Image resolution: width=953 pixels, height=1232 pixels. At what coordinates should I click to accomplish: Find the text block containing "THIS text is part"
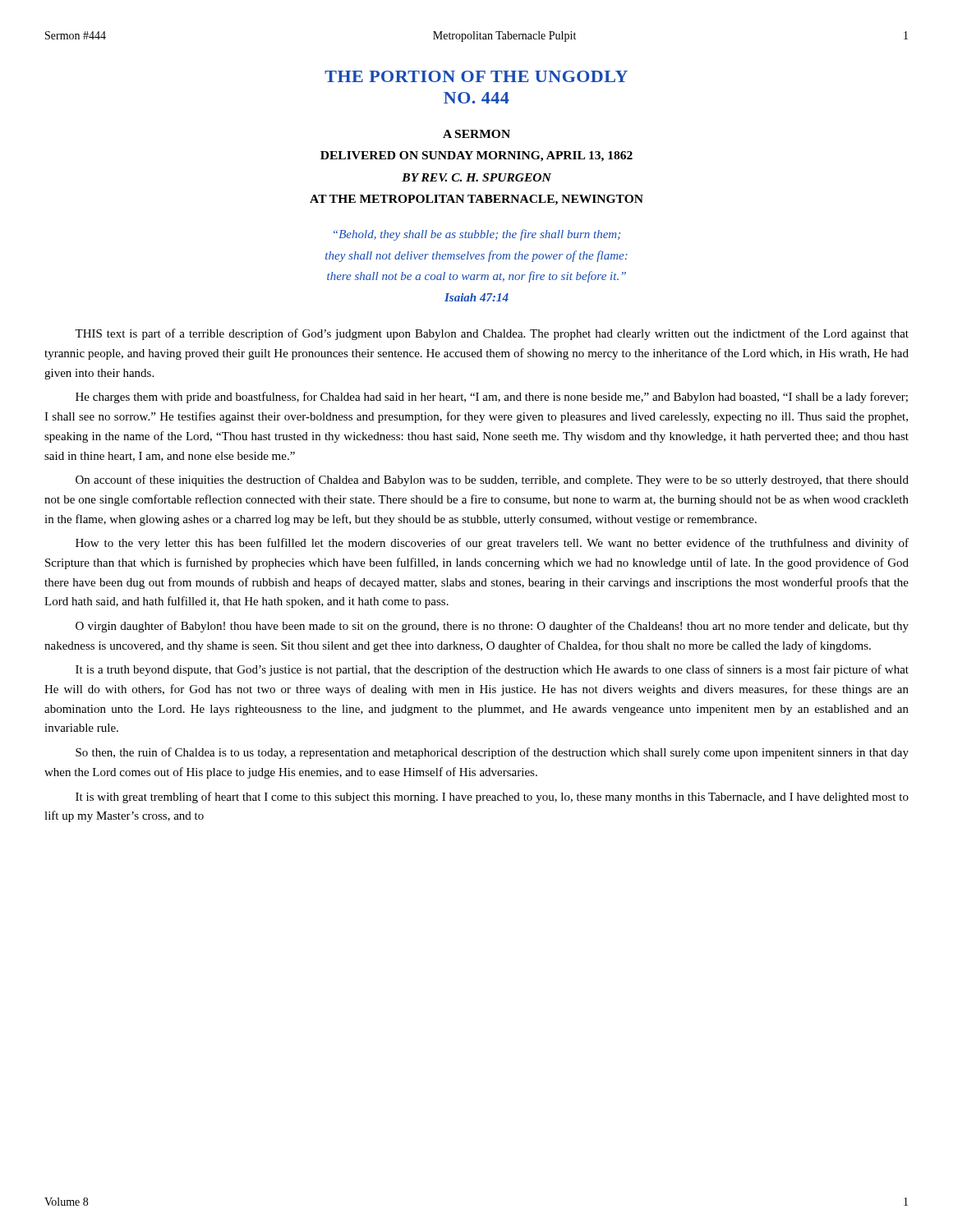pyautogui.click(x=476, y=575)
